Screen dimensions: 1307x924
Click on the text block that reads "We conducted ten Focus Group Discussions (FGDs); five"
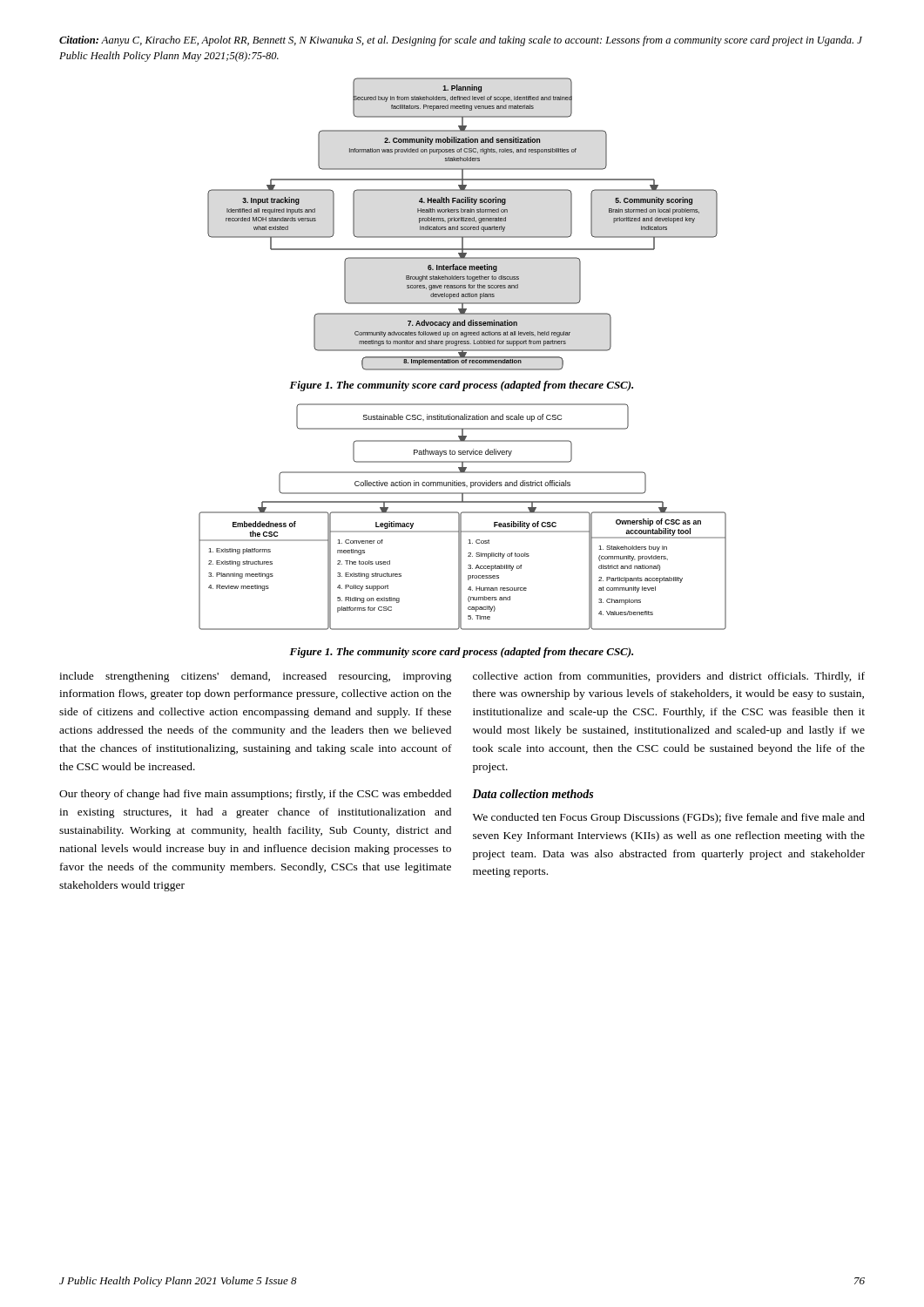click(x=669, y=844)
